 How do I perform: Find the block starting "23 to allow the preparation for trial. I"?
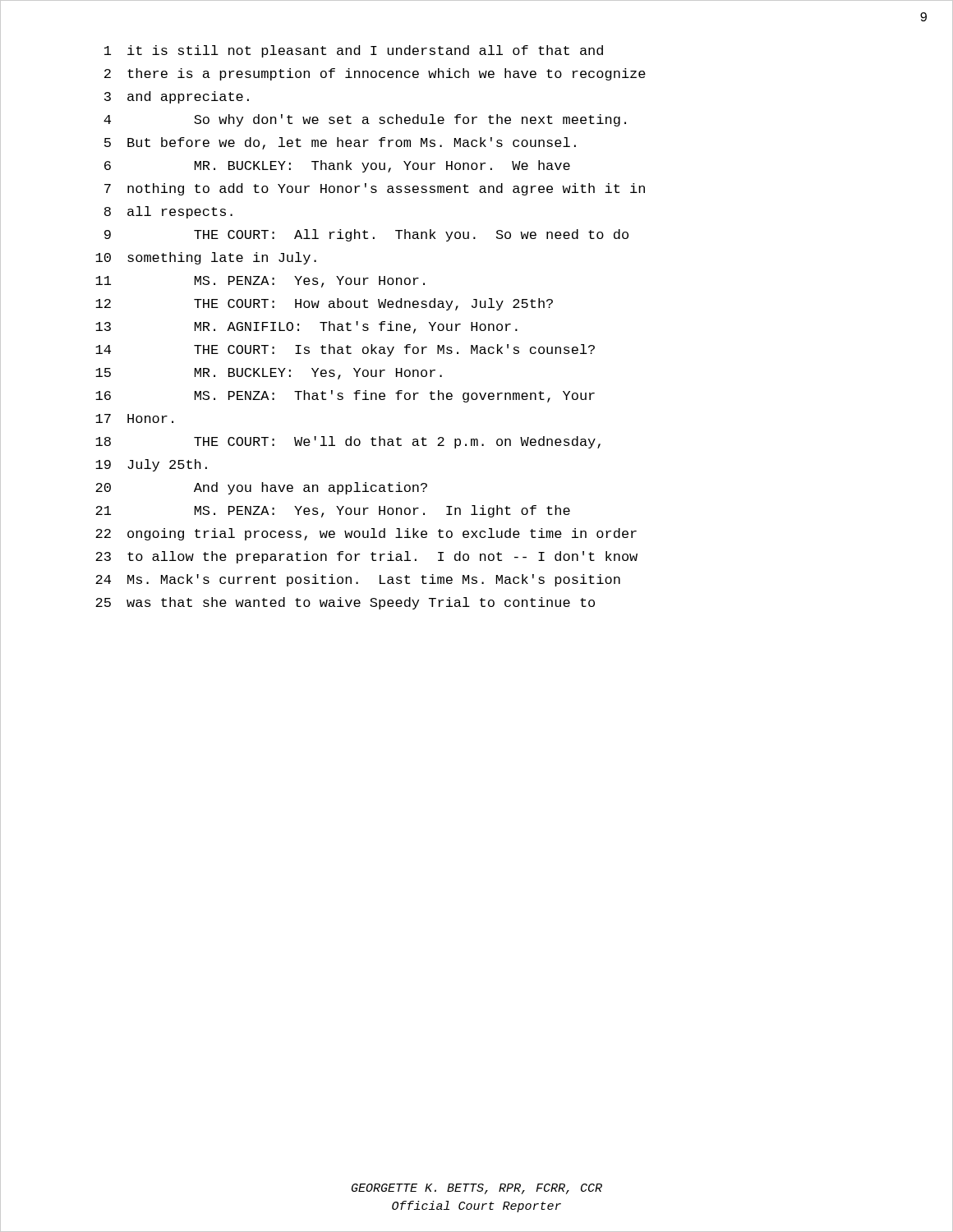tap(493, 558)
